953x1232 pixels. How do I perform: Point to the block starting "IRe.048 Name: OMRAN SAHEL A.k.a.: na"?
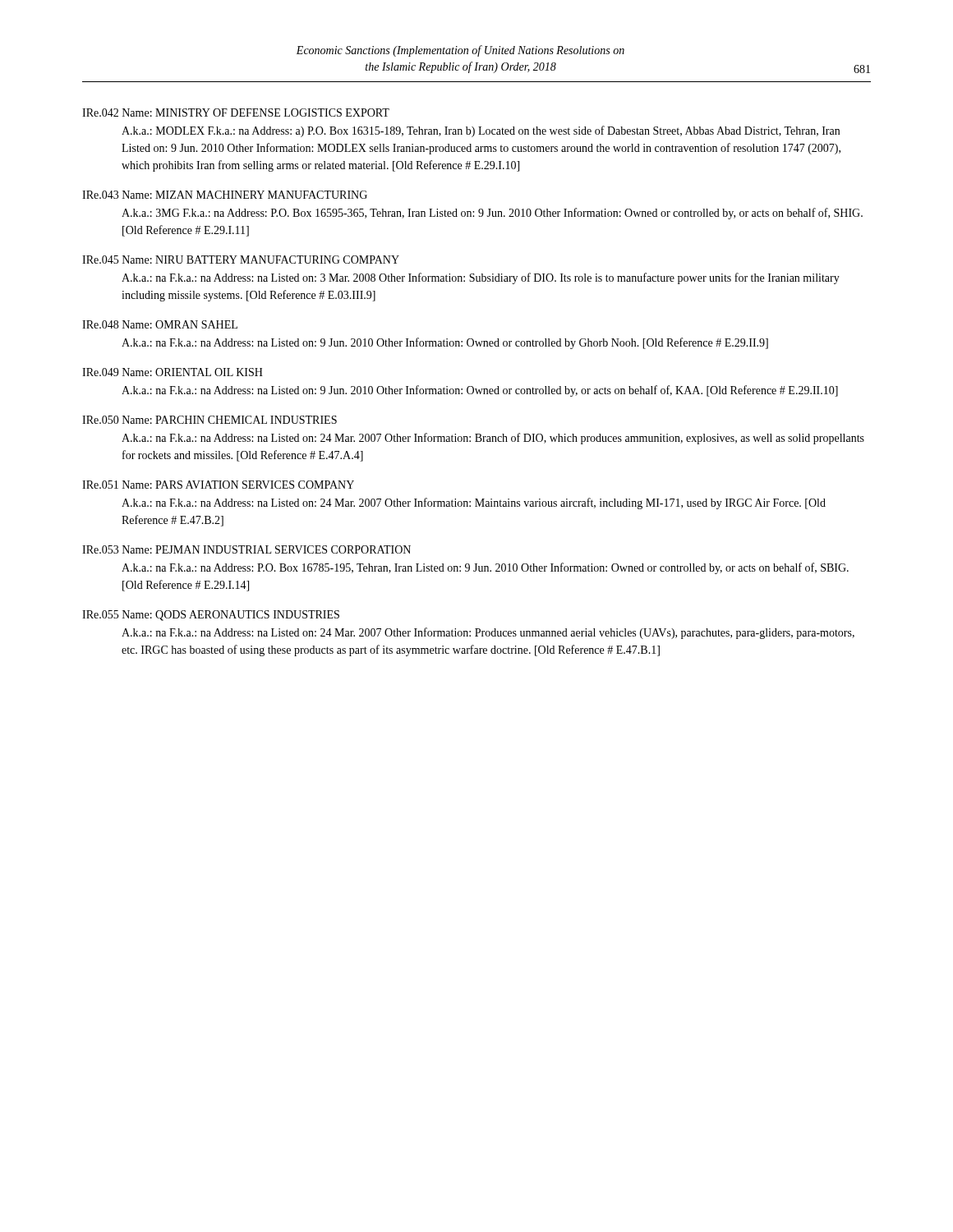476,335
